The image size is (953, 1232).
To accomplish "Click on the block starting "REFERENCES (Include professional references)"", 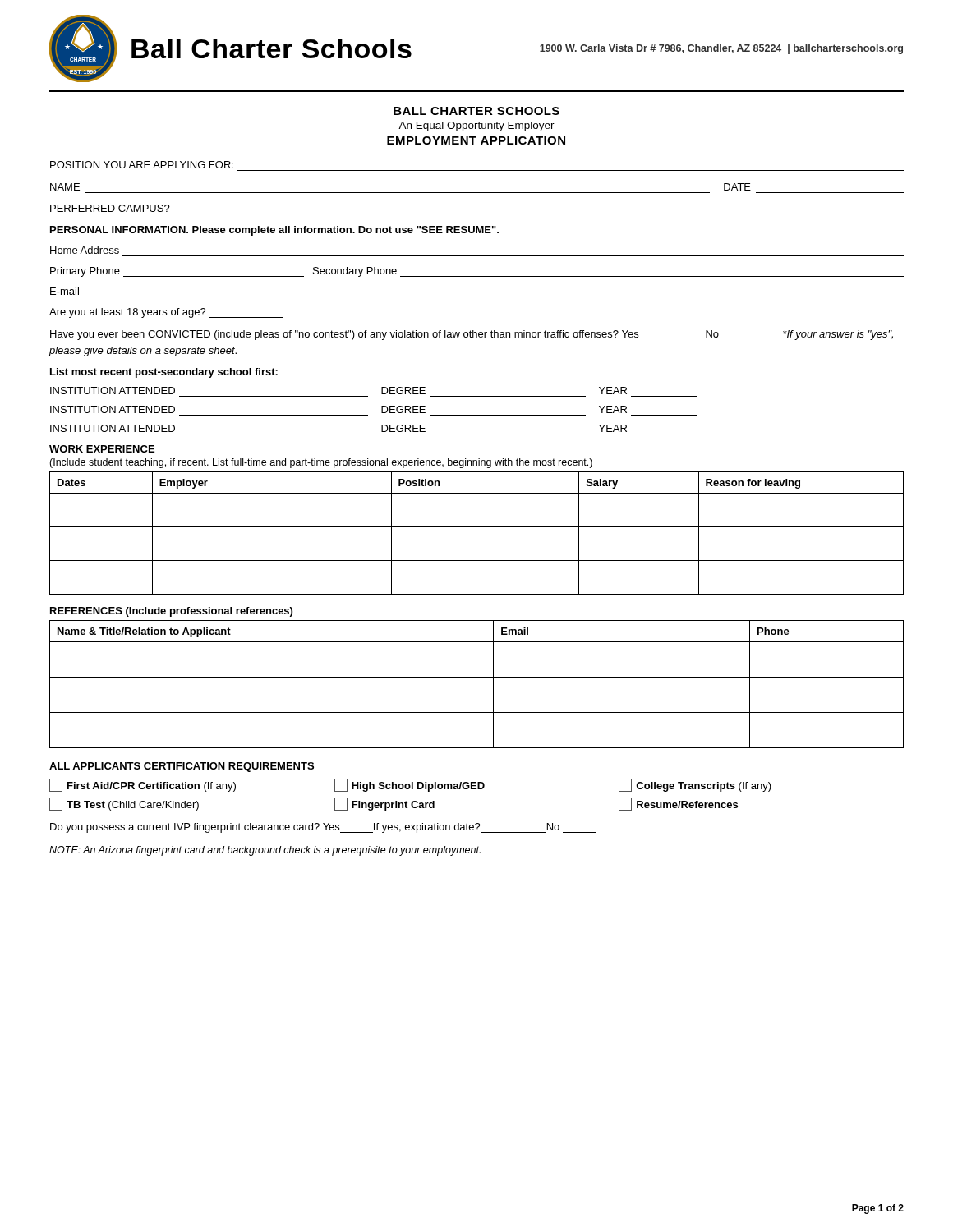I will click(171, 611).
